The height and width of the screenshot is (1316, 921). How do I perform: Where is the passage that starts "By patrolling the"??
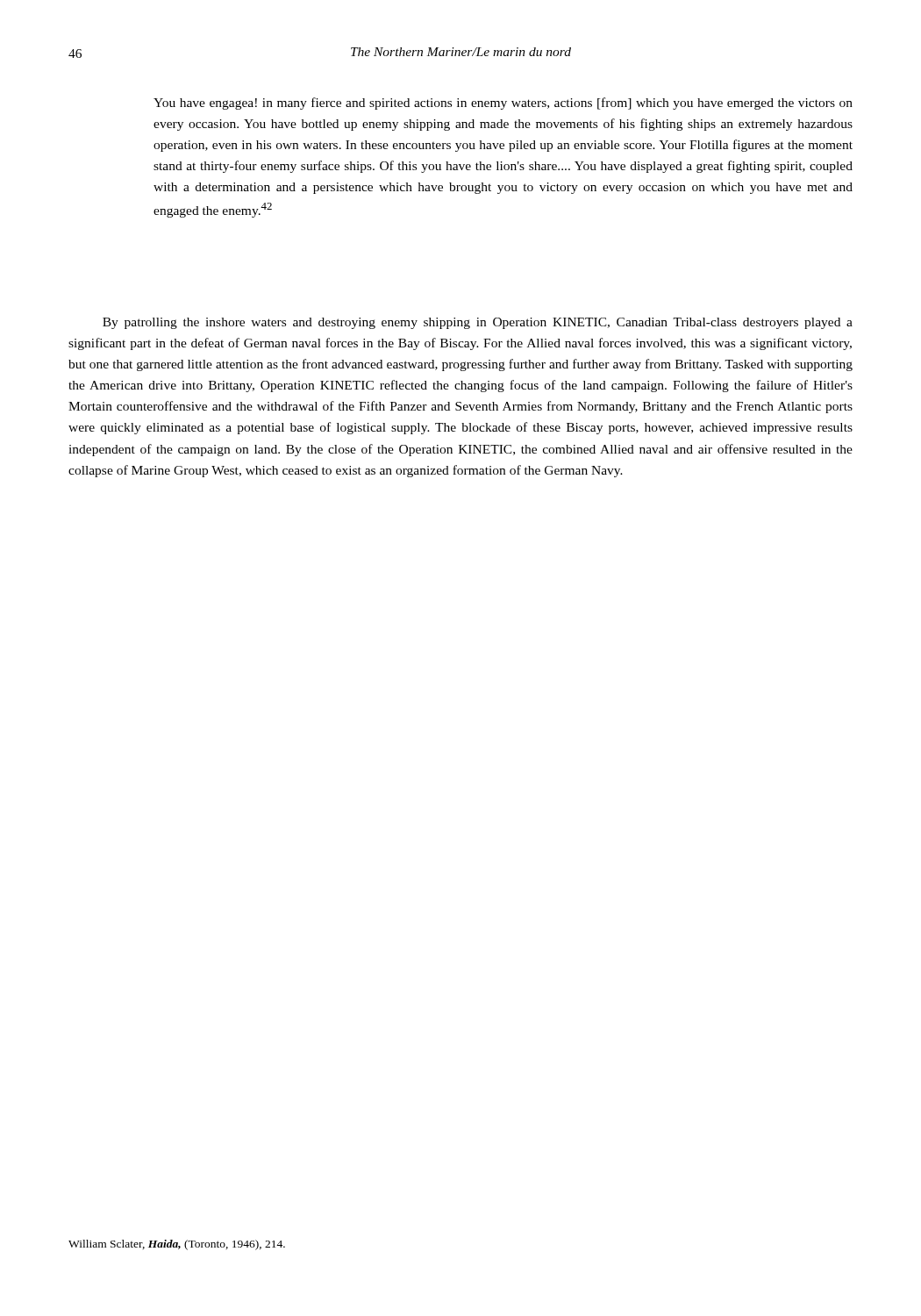coord(460,396)
